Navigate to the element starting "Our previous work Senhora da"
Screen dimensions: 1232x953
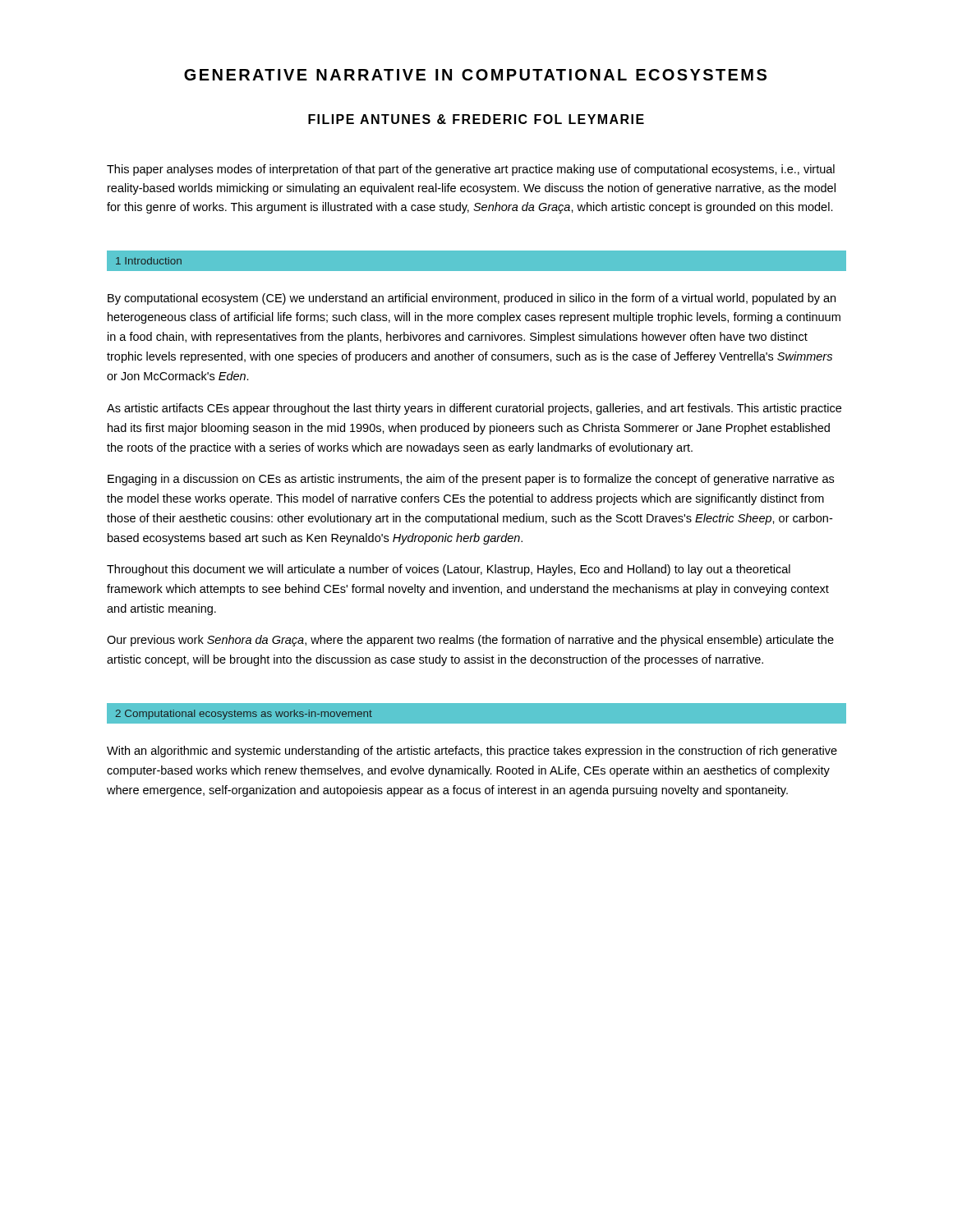[476, 651]
